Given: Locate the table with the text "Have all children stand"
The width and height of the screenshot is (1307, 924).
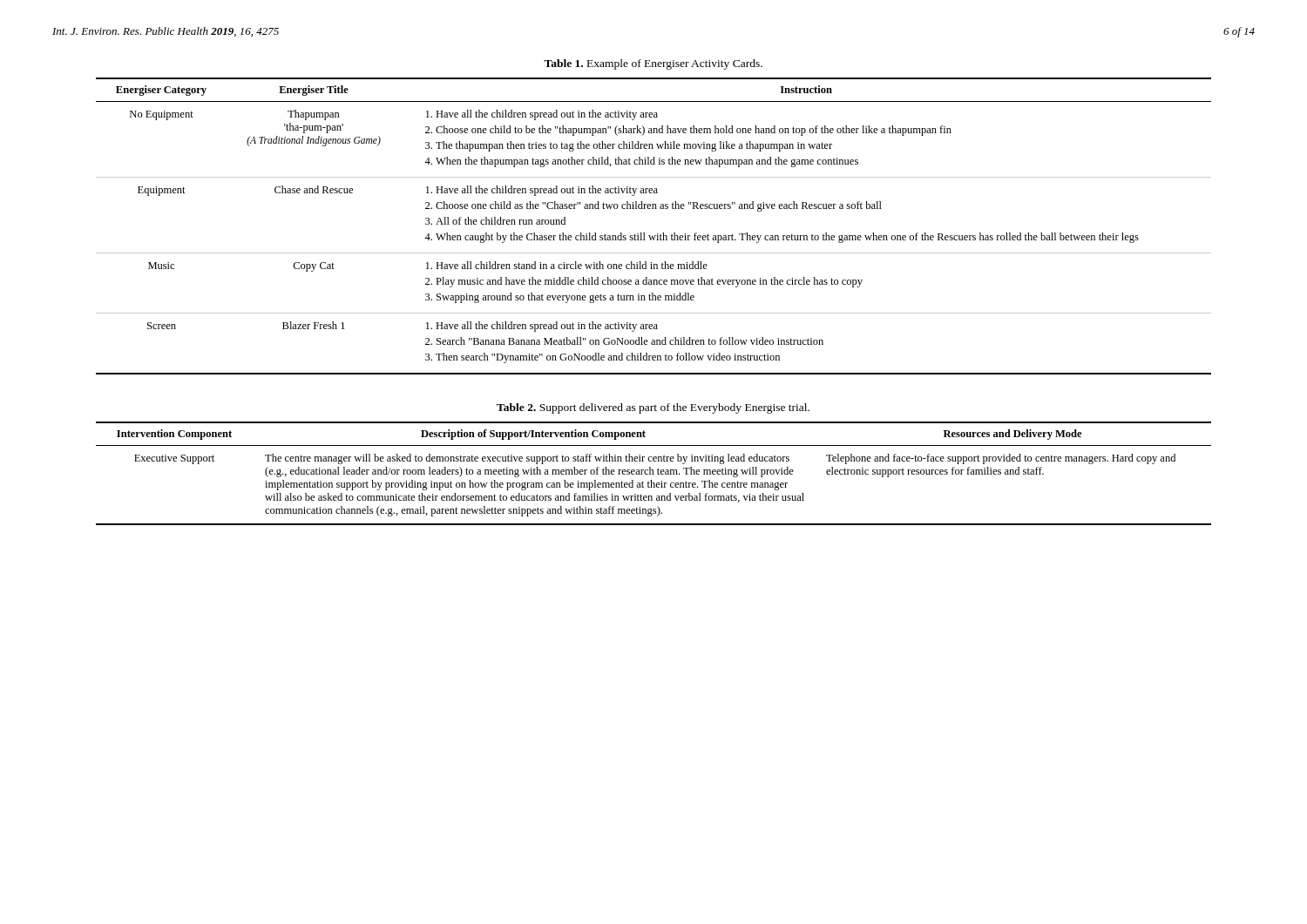Looking at the screenshot, I should pos(654,226).
